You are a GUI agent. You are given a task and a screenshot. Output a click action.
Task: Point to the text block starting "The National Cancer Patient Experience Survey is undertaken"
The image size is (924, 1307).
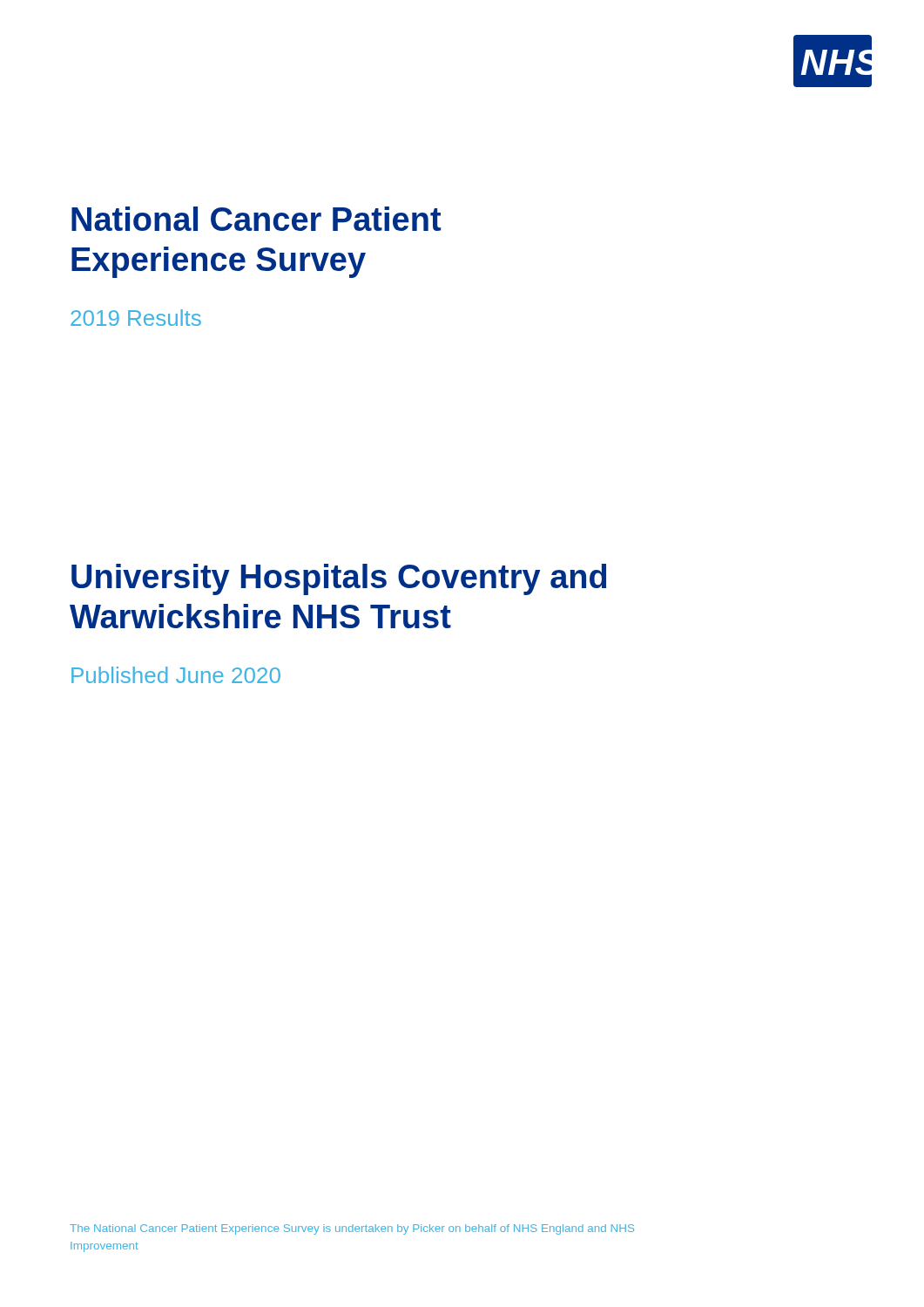coord(366,1237)
